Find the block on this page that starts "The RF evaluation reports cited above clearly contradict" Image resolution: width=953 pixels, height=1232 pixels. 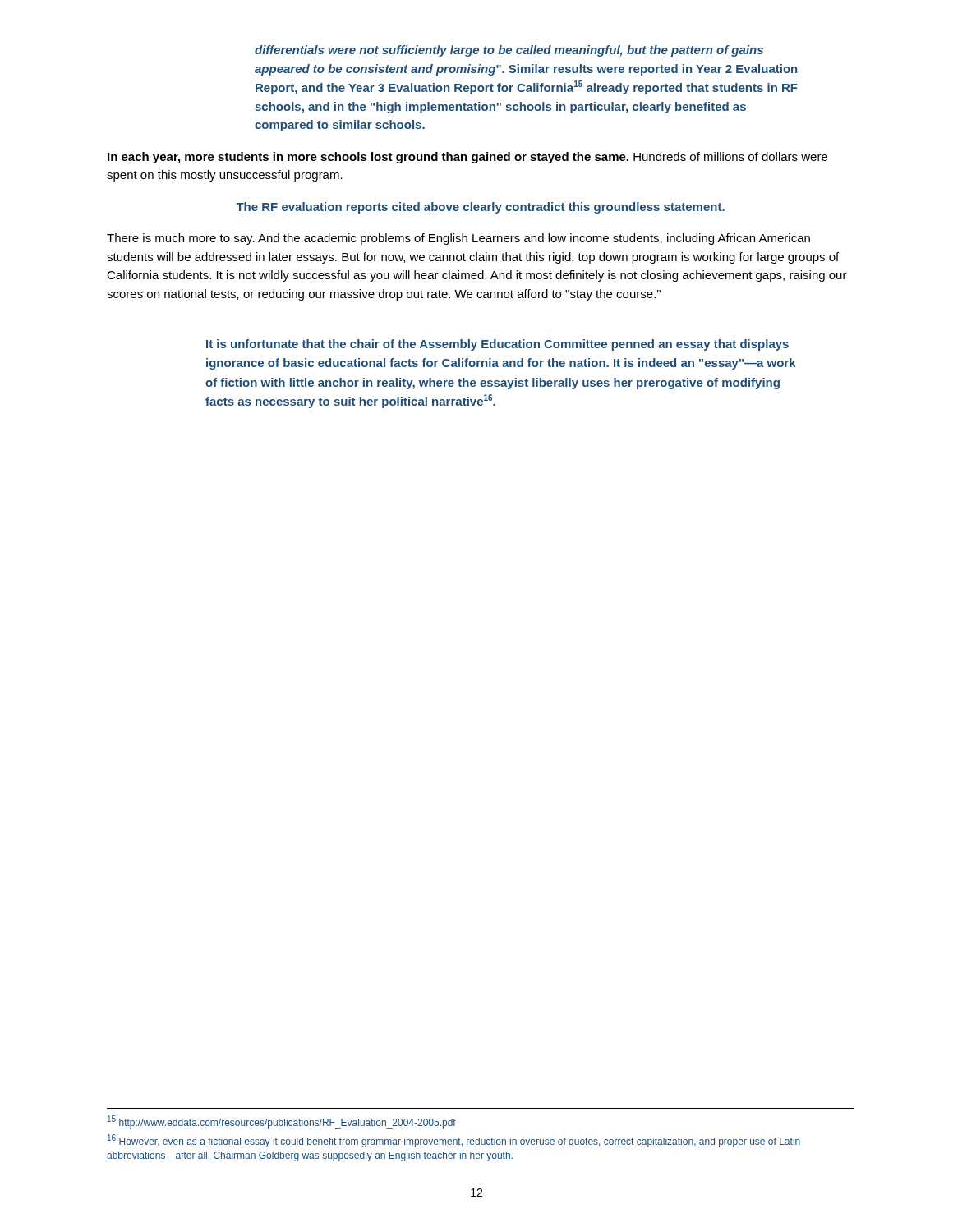481,207
